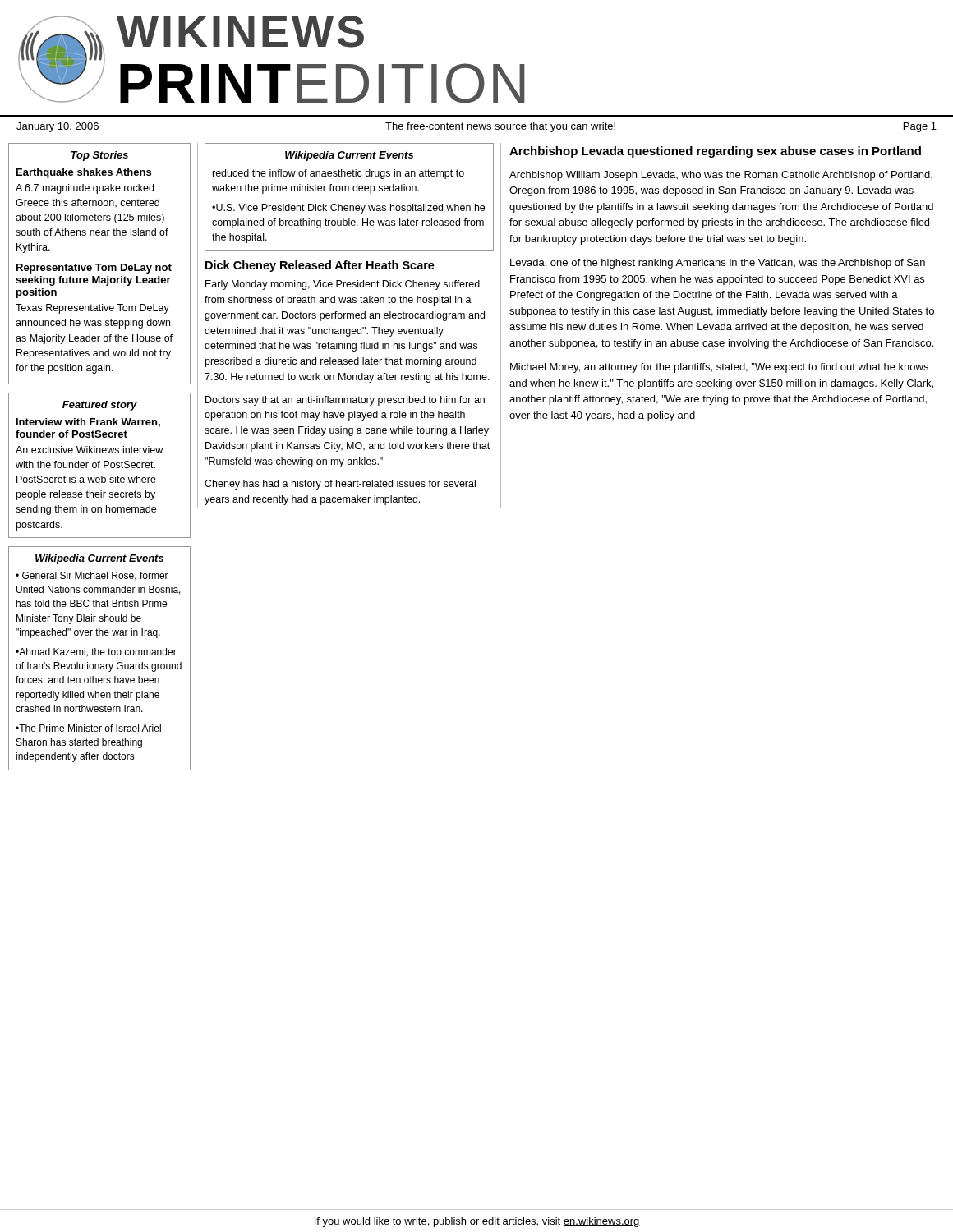Locate the text block starting "Top Stories Earthquake"

pos(99,262)
